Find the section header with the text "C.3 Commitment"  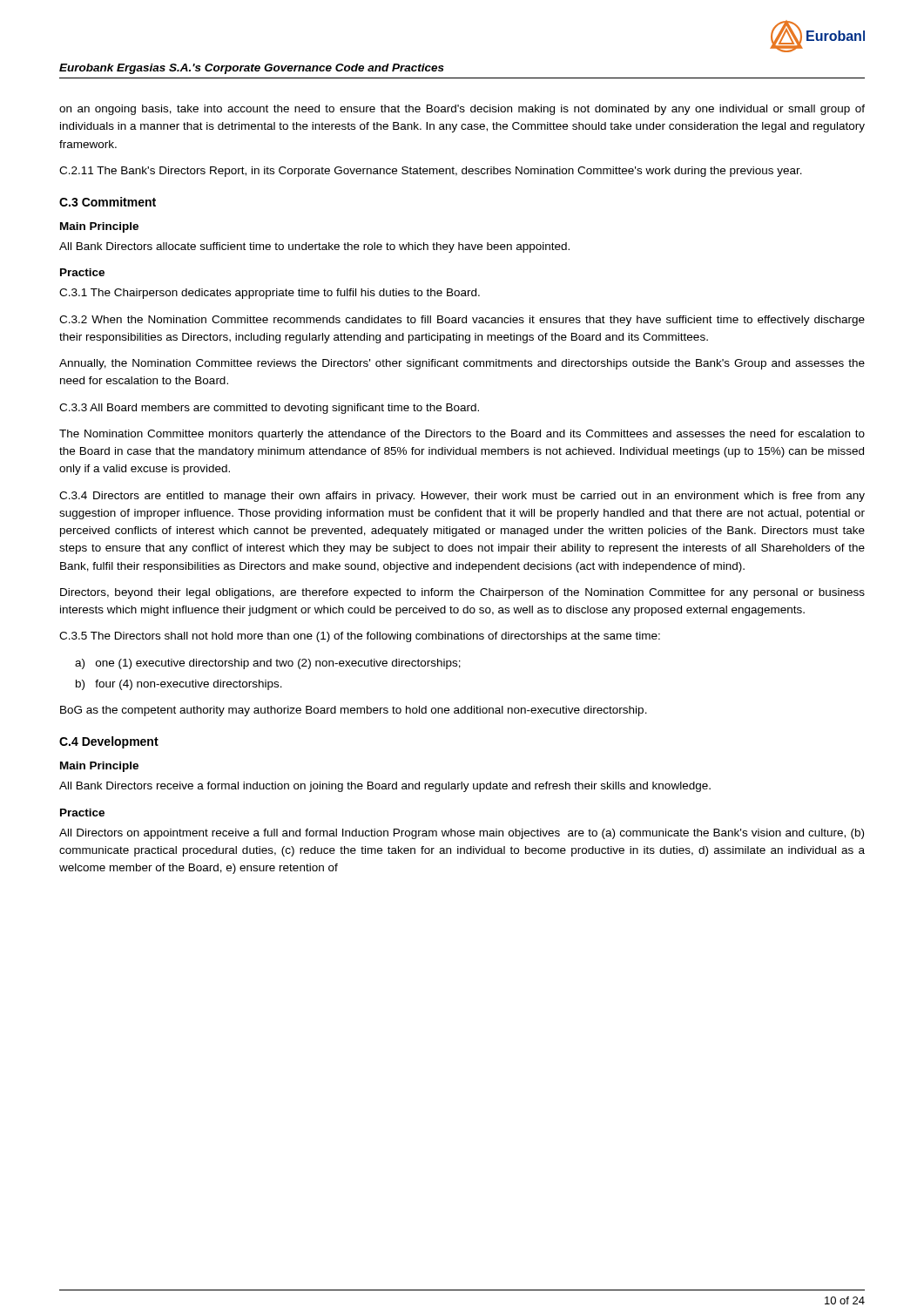(x=108, y=202)
